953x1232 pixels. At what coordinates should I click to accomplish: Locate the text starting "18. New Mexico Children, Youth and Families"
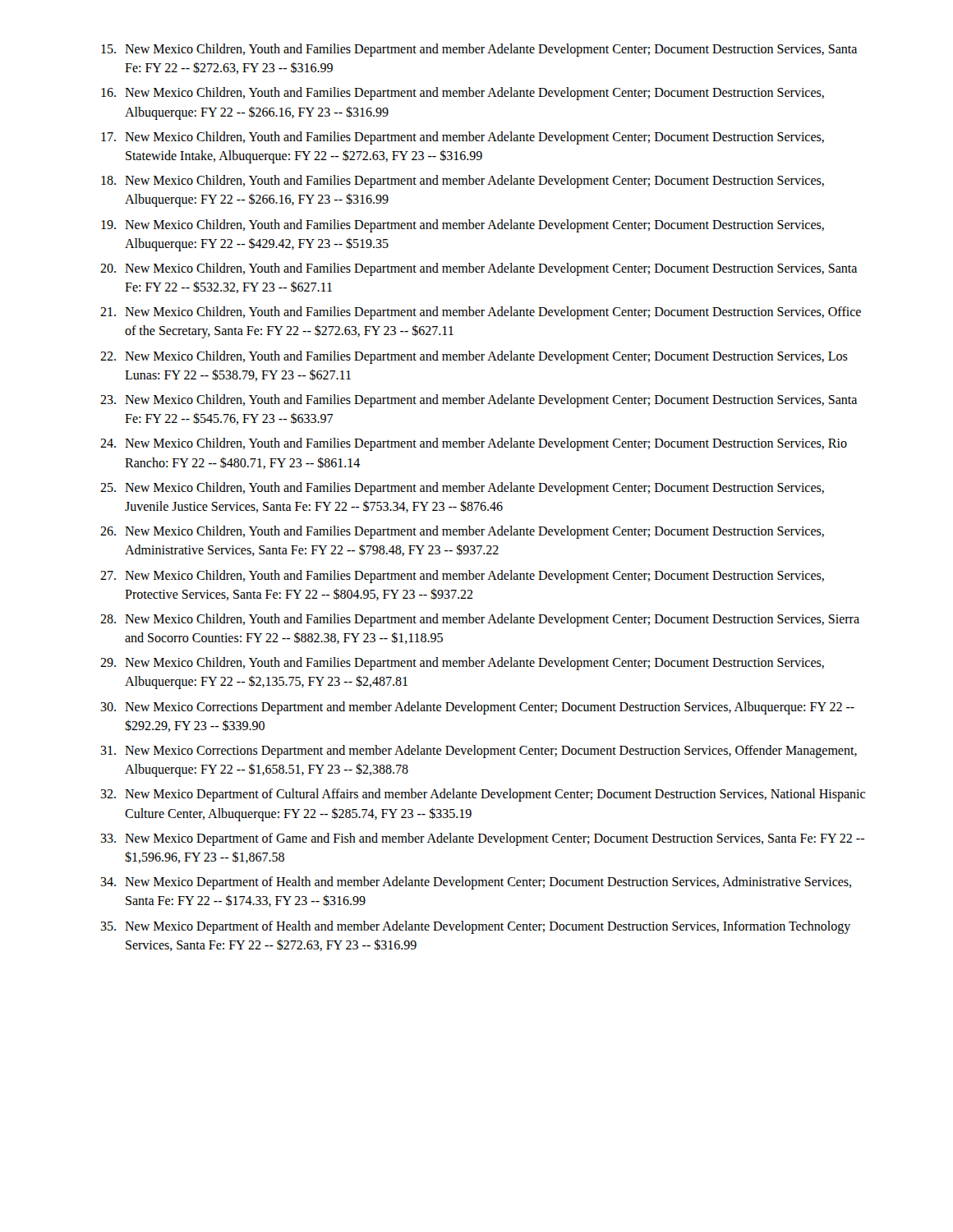[x=476, y=190]
